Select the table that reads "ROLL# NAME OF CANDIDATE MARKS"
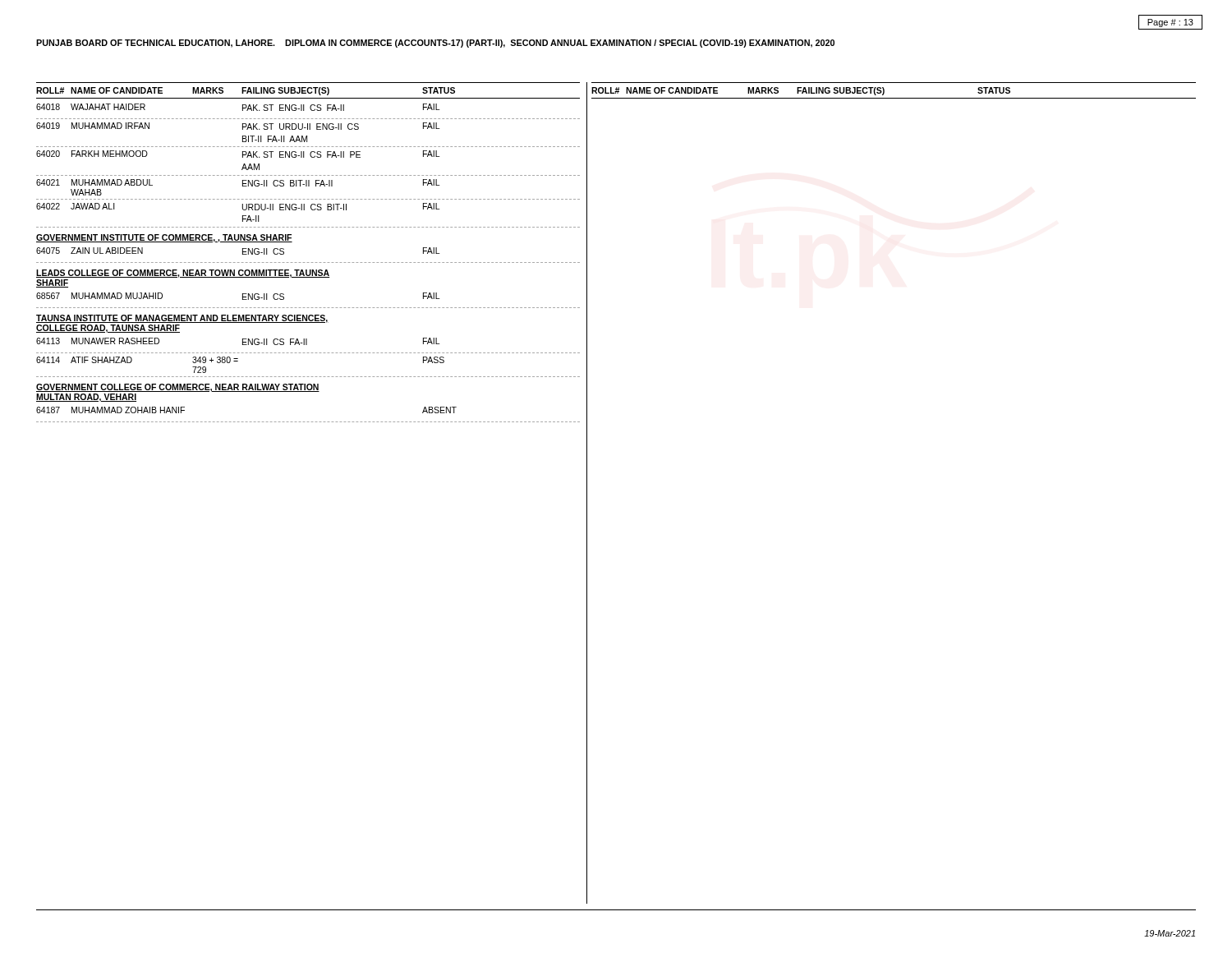 308,252
